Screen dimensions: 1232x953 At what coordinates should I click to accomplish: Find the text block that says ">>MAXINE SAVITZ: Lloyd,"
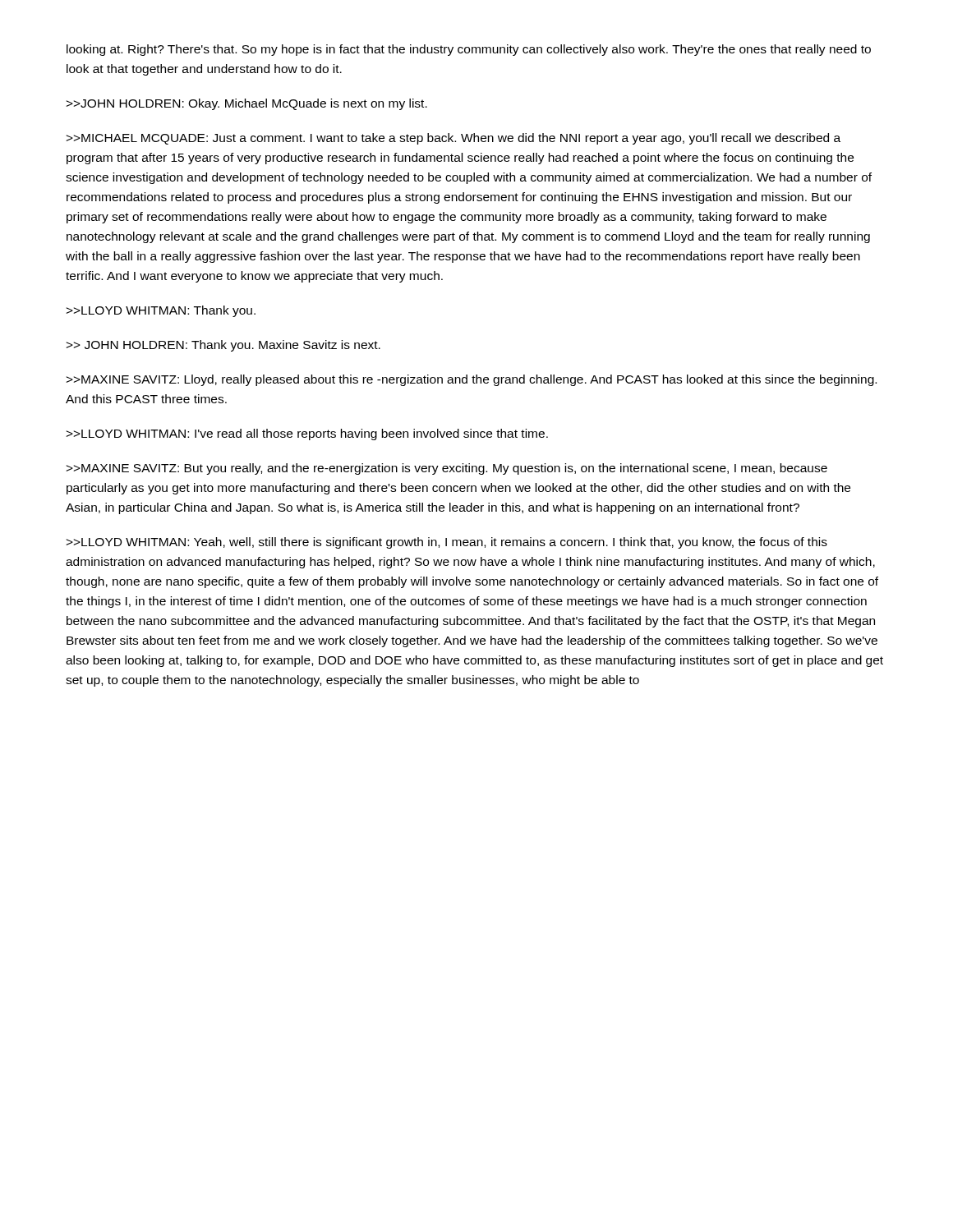[x=472, y=389]
